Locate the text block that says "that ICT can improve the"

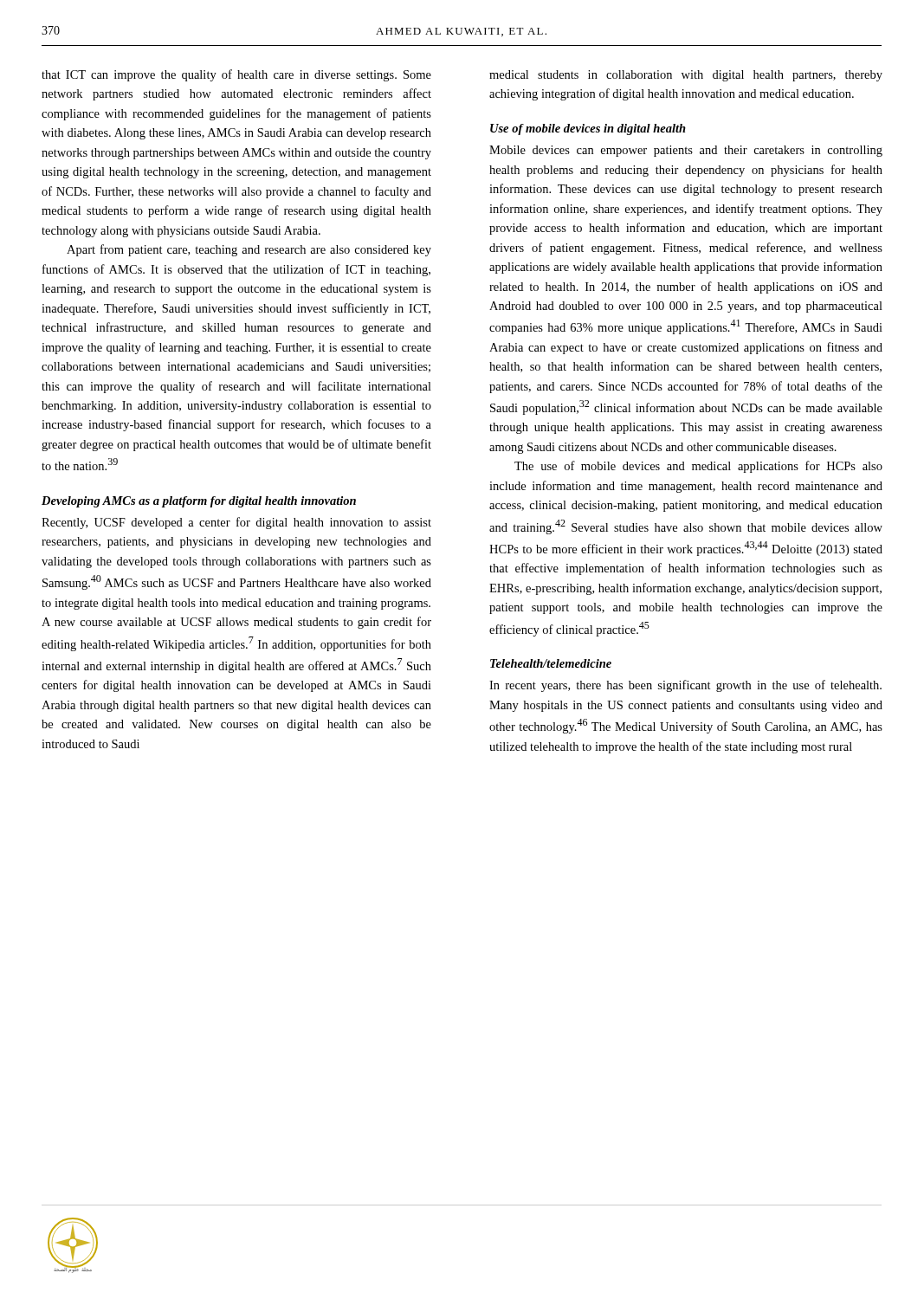click(236, 153)
